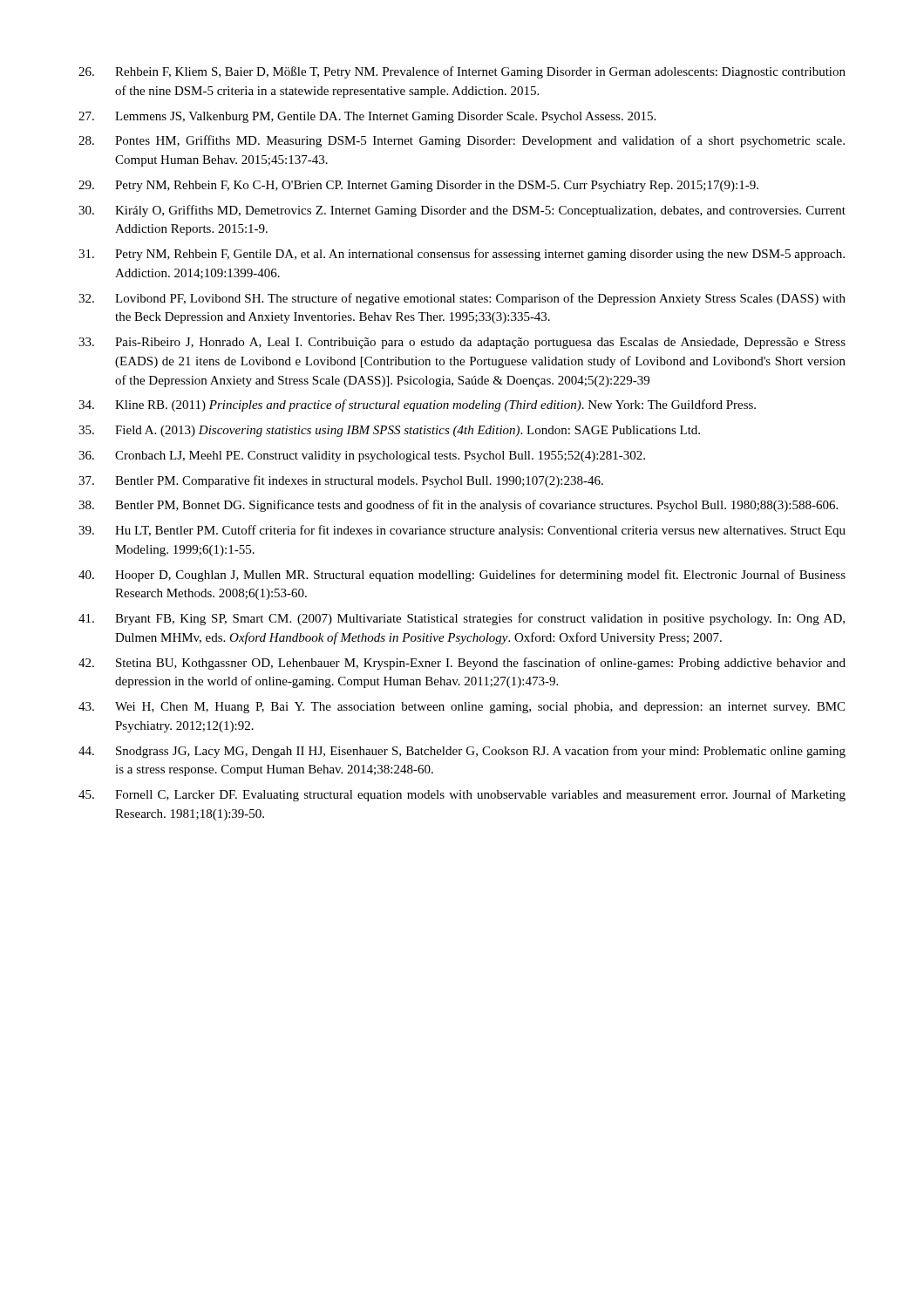Image resolution: width=924 pixels, height=1308 pixels.
Task: Select the list item containing "43. Wei H, Chen M, Huang"
Action: [x=462, y=717]
